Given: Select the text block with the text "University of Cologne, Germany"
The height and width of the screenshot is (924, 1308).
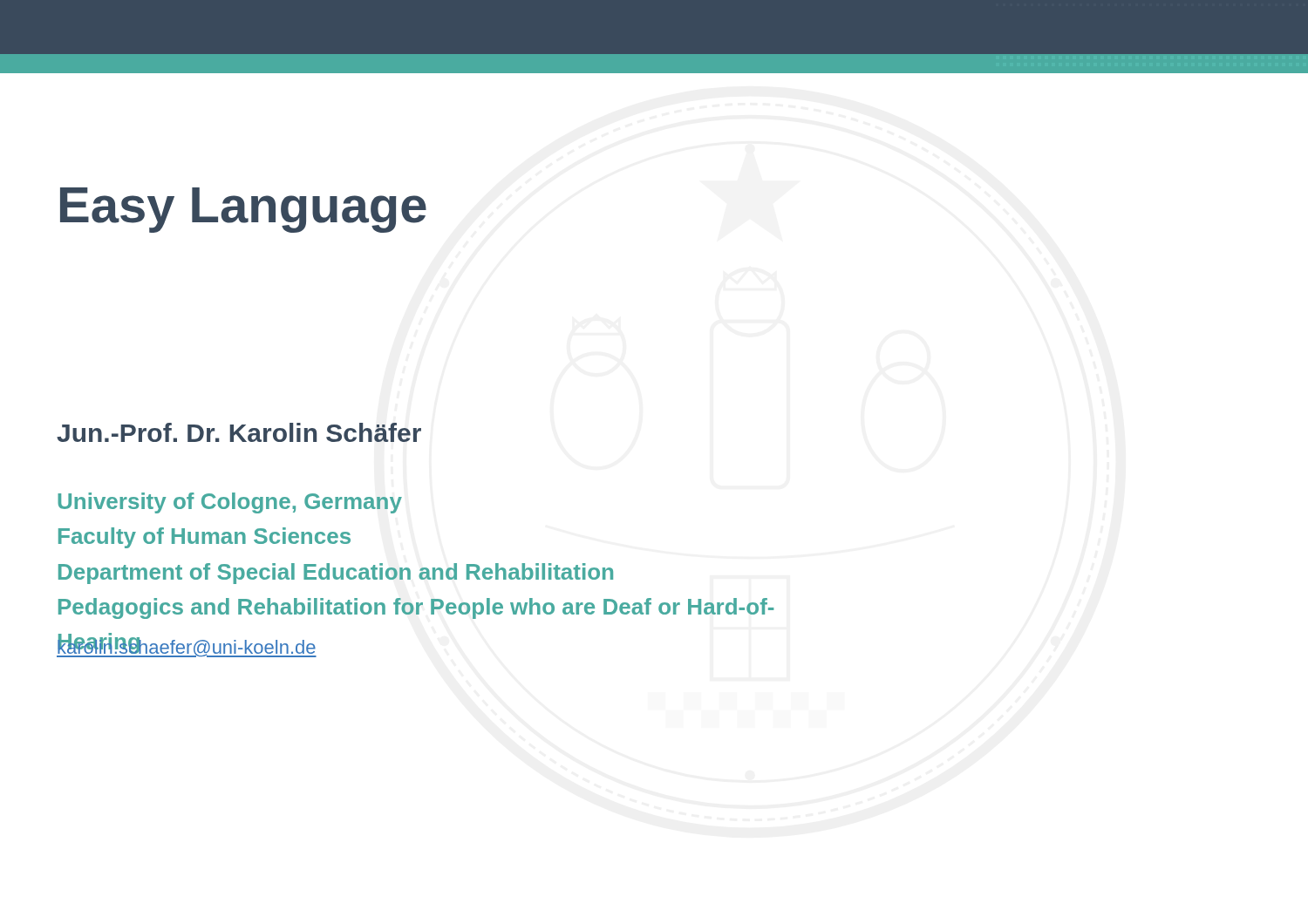Looking at the screenshot, I should (x=449, y=572).
